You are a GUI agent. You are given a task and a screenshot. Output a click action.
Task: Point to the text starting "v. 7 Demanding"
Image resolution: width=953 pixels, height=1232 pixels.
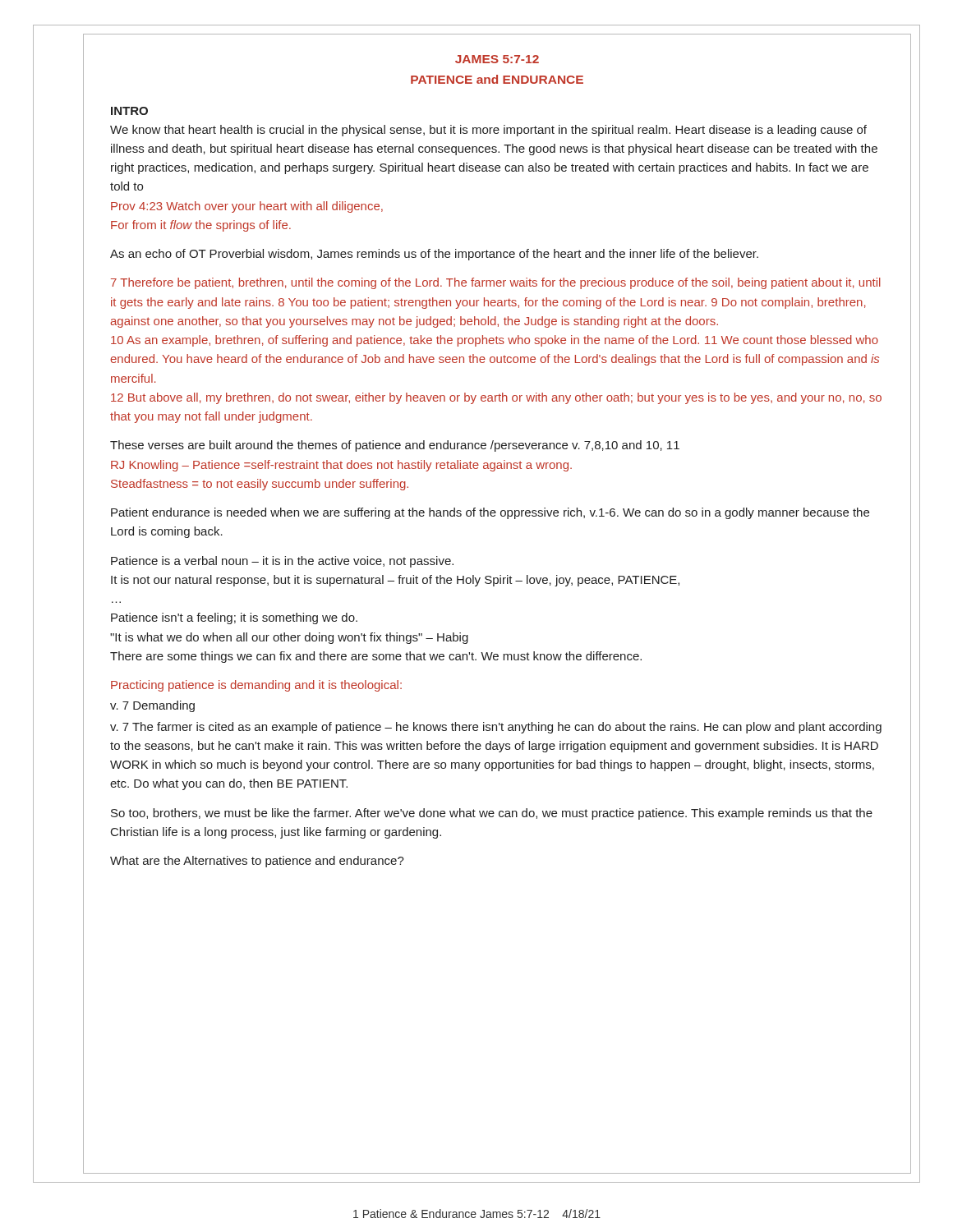click(153, 705)
